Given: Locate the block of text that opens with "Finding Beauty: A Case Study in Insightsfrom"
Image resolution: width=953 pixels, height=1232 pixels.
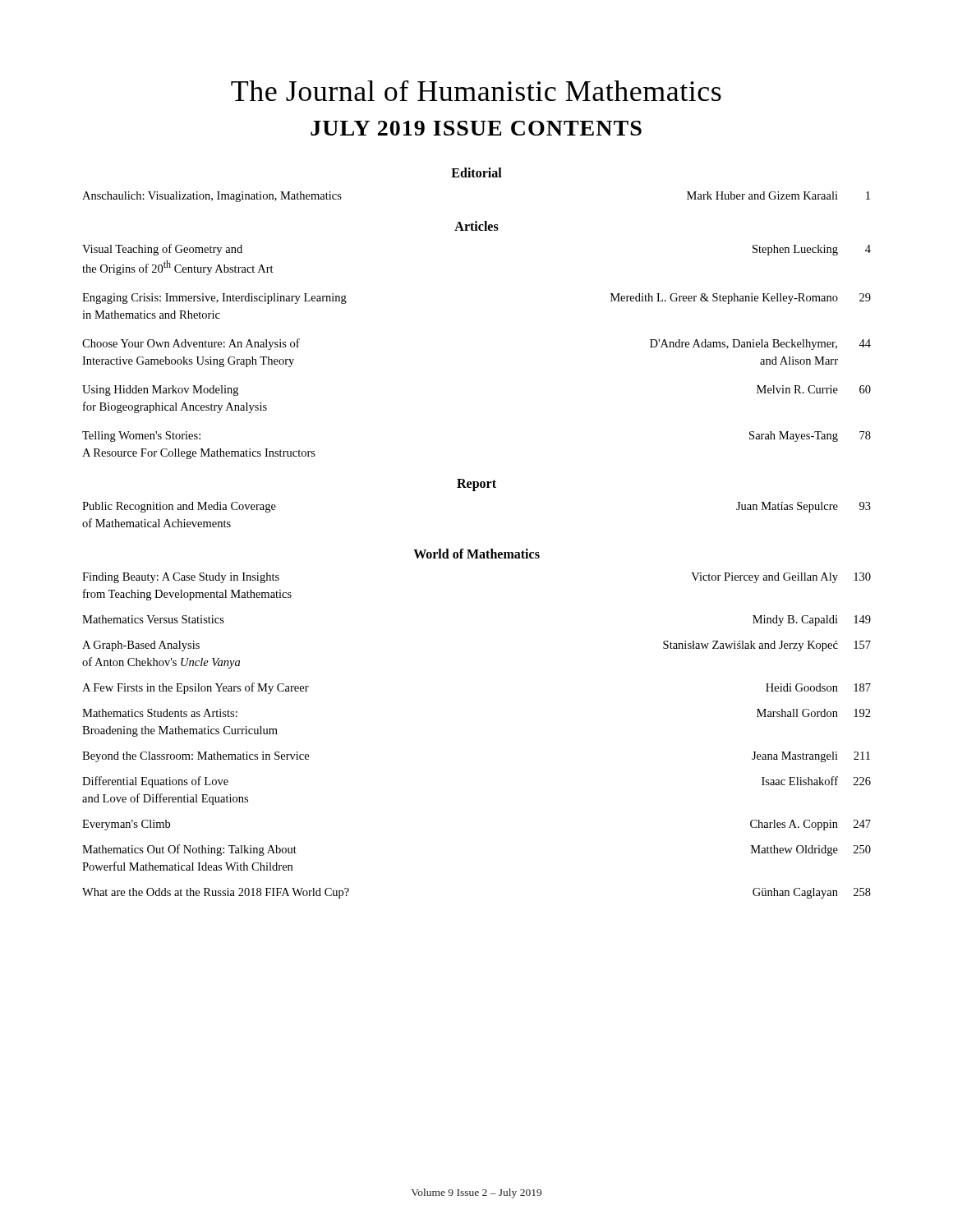Looking at the screenshot, I should click(x=175, y=578).
